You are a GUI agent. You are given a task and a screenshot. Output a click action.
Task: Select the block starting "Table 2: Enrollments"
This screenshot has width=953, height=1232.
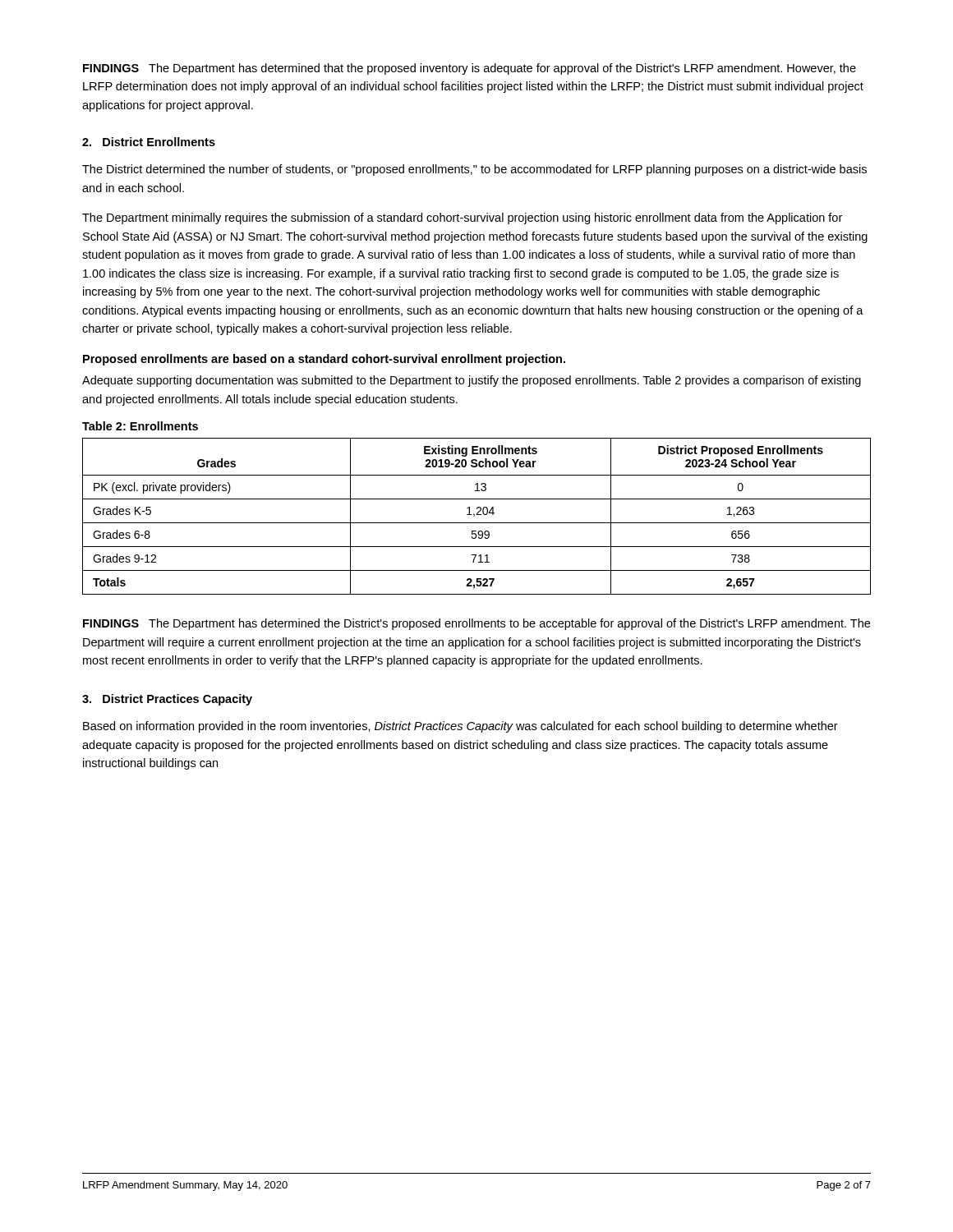point(140,426)
